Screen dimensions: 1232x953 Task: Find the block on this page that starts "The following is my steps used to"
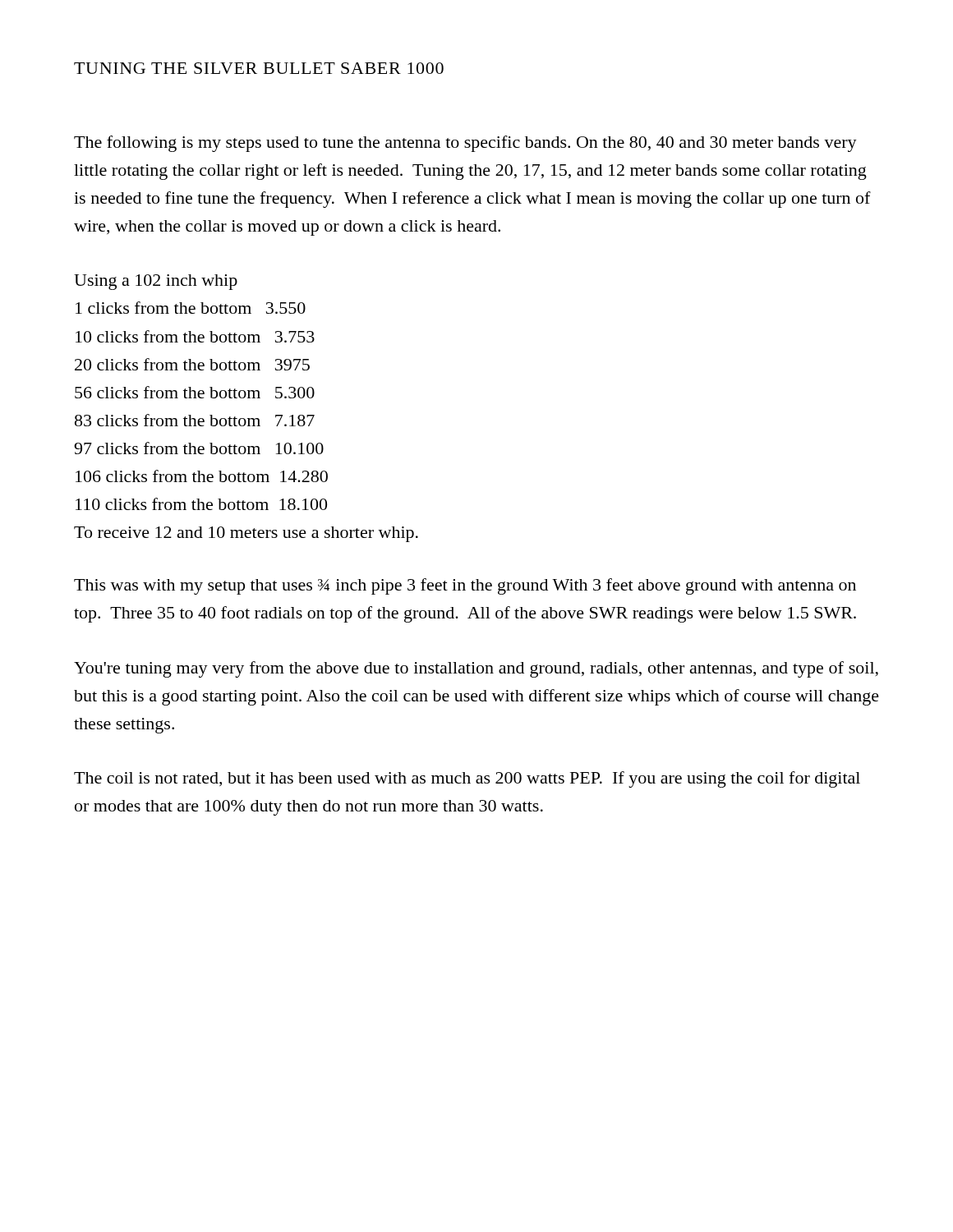tap(472, 184)
